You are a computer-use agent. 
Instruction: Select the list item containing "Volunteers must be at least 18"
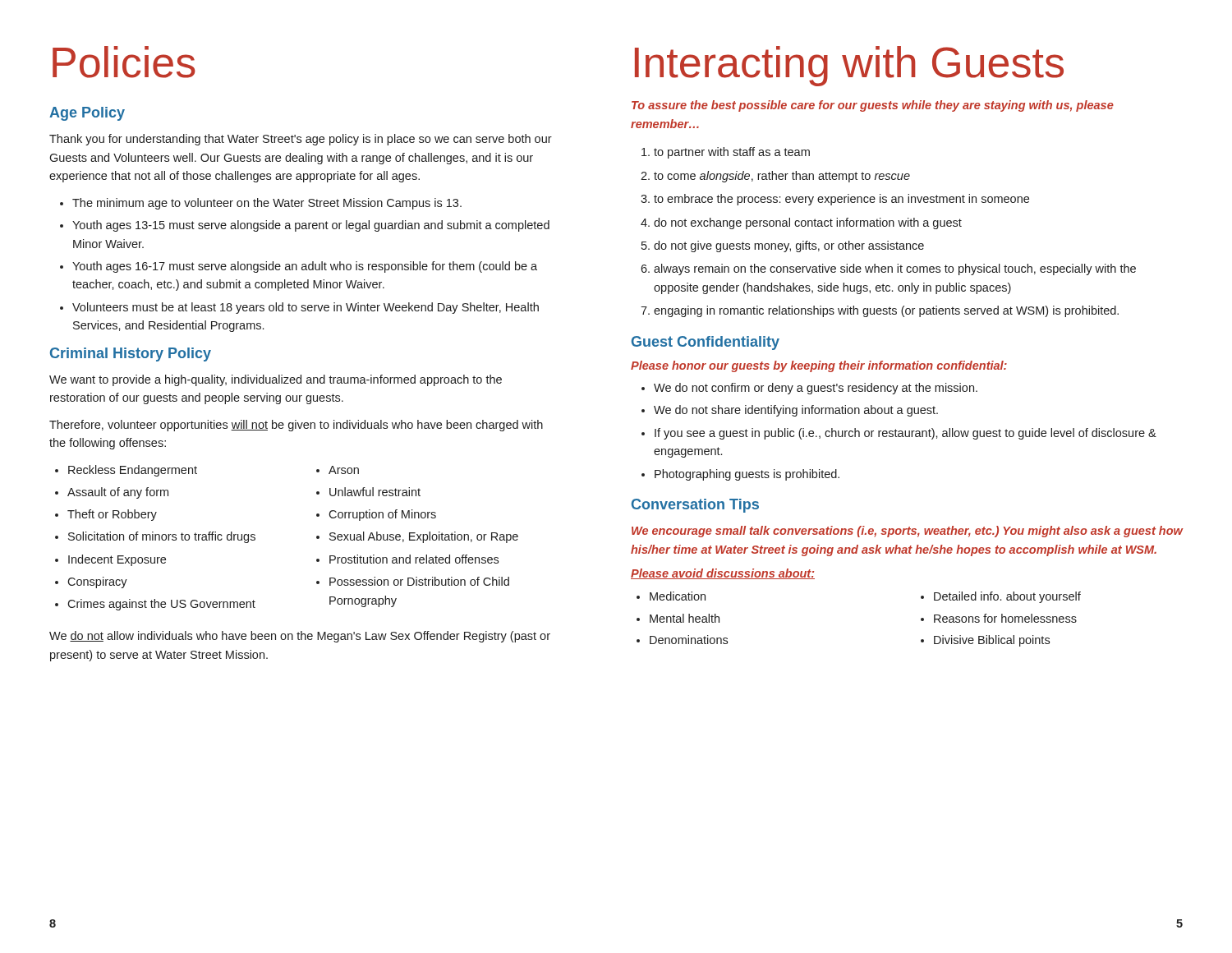(x=306, y=316)
